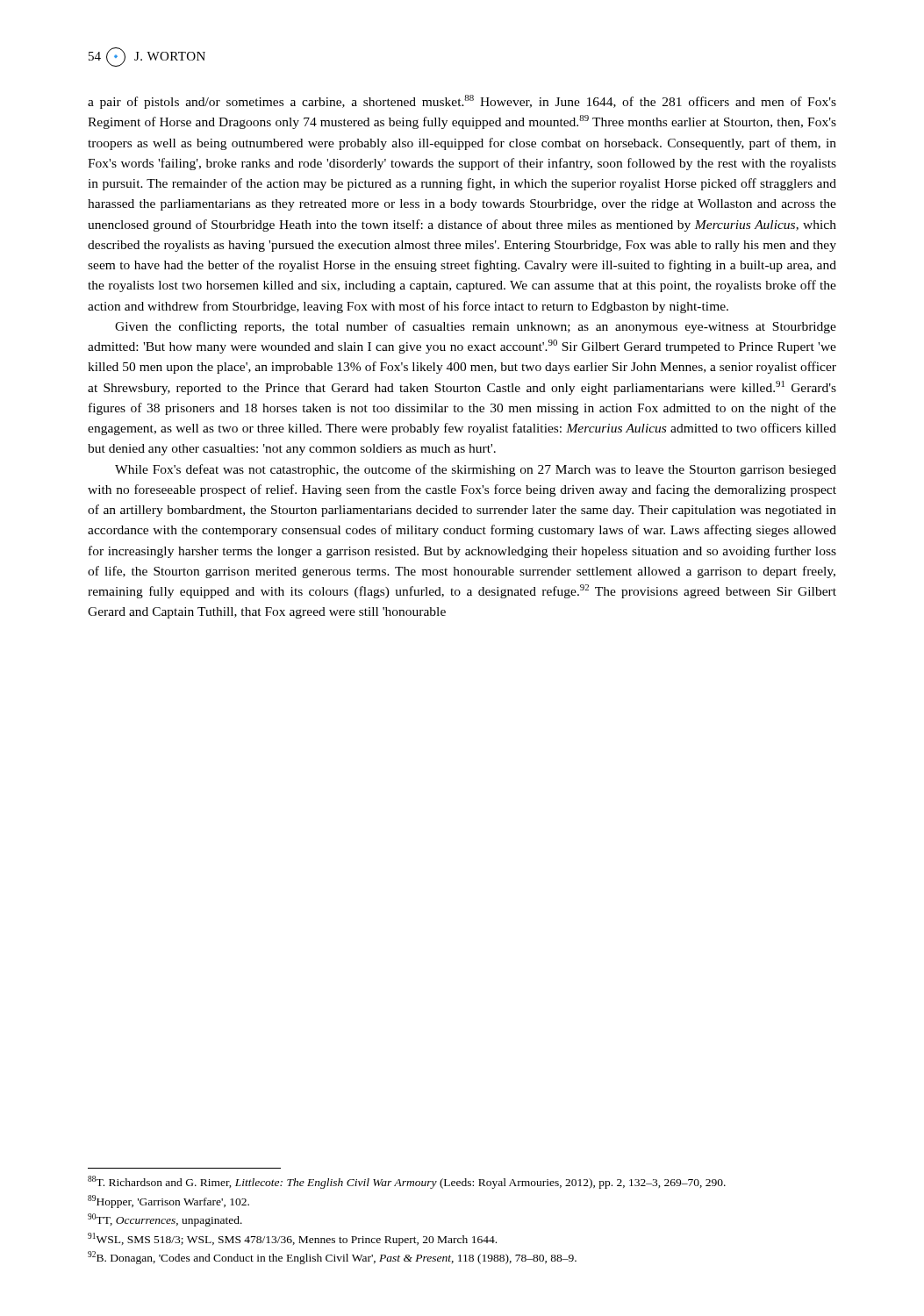Select the footnote that reads "91WSL, SMS 518/3; WSL, SMS 478/13/36,"
This screenshot has width=924, height=1316.
pos(293,1238)
